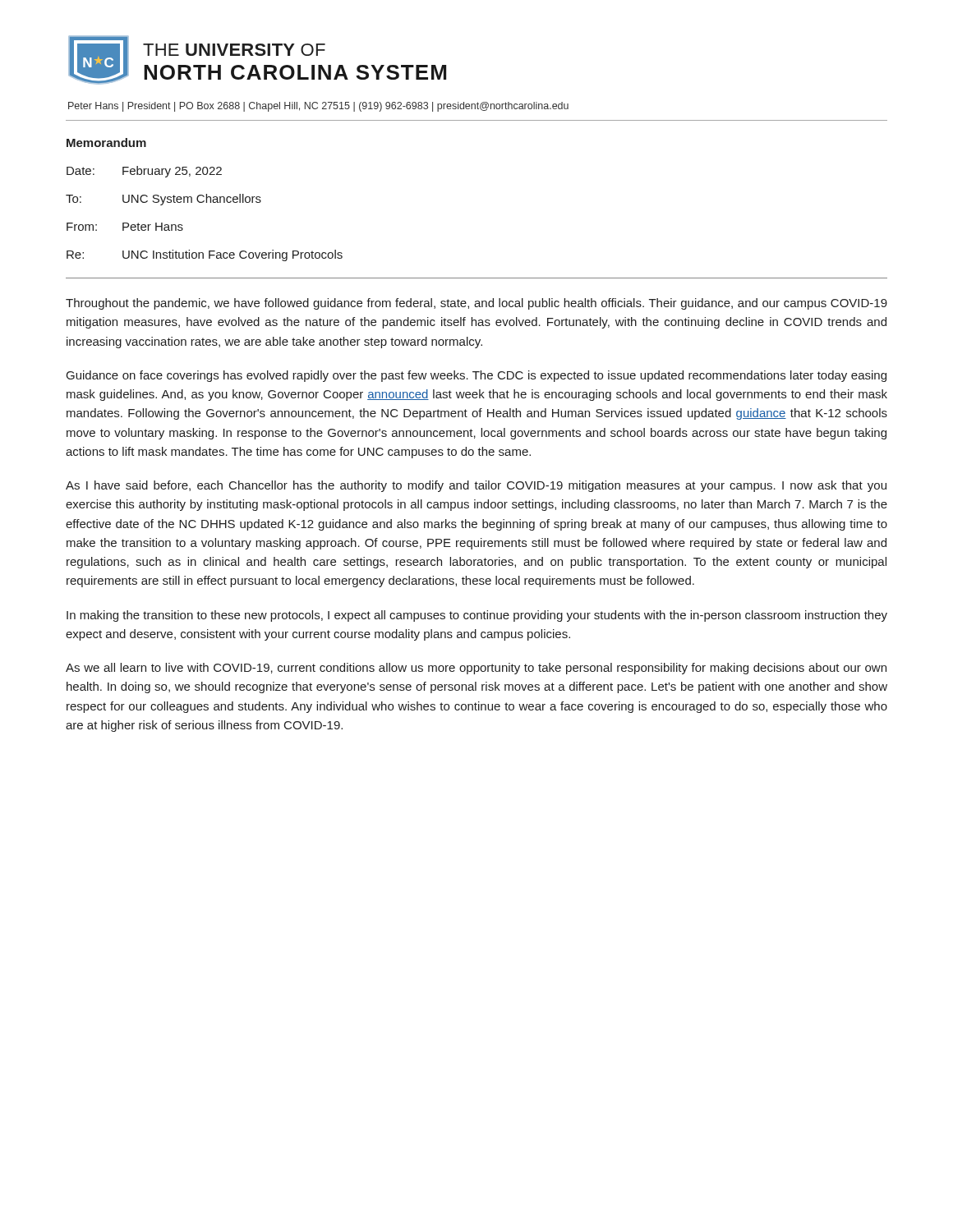Point to the block beginning "As I have said"
Viewport: 953px width, 1232px height.
click(476, 533)
